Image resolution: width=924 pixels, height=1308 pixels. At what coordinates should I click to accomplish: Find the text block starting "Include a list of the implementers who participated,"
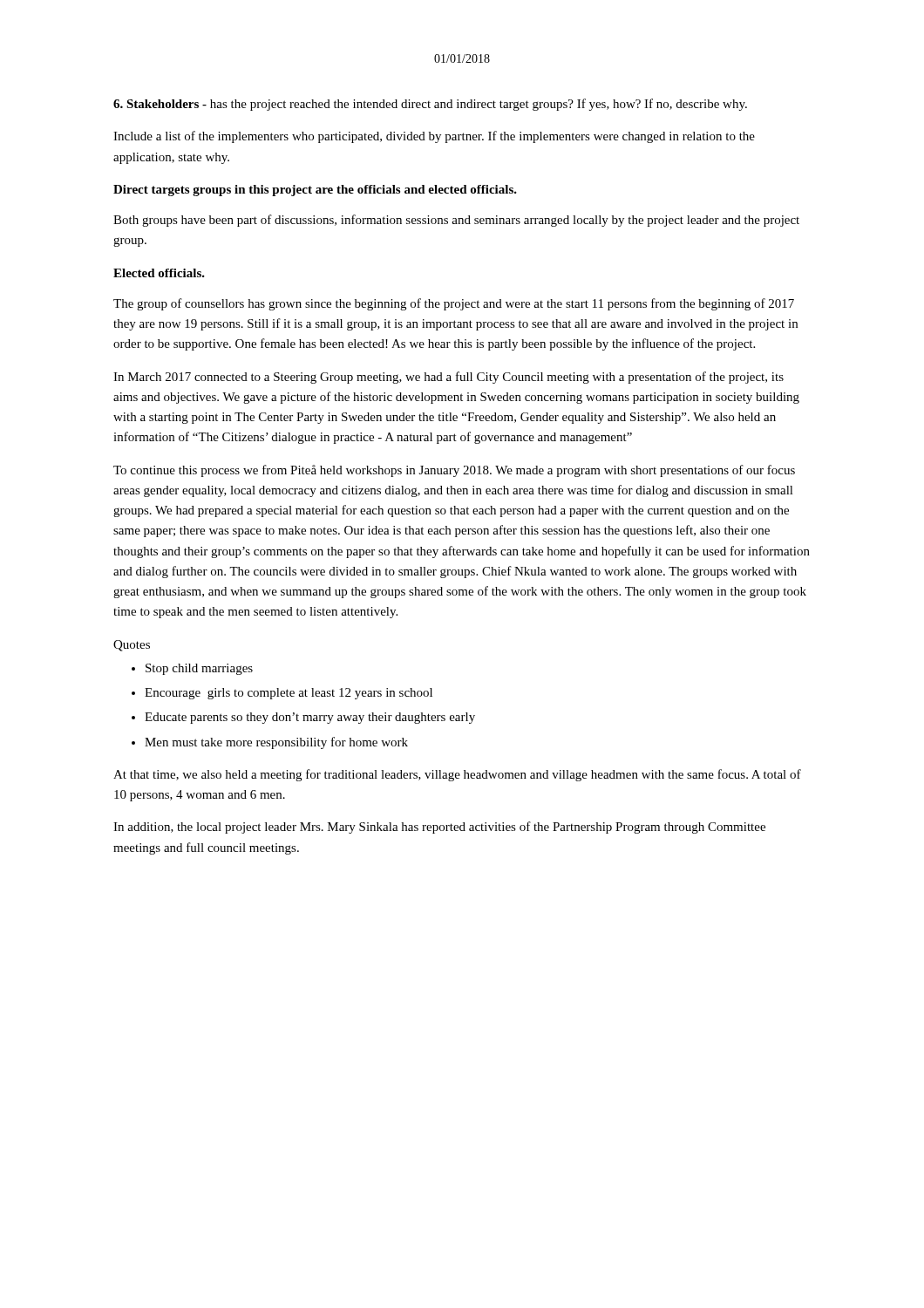(x=434, y=146)
